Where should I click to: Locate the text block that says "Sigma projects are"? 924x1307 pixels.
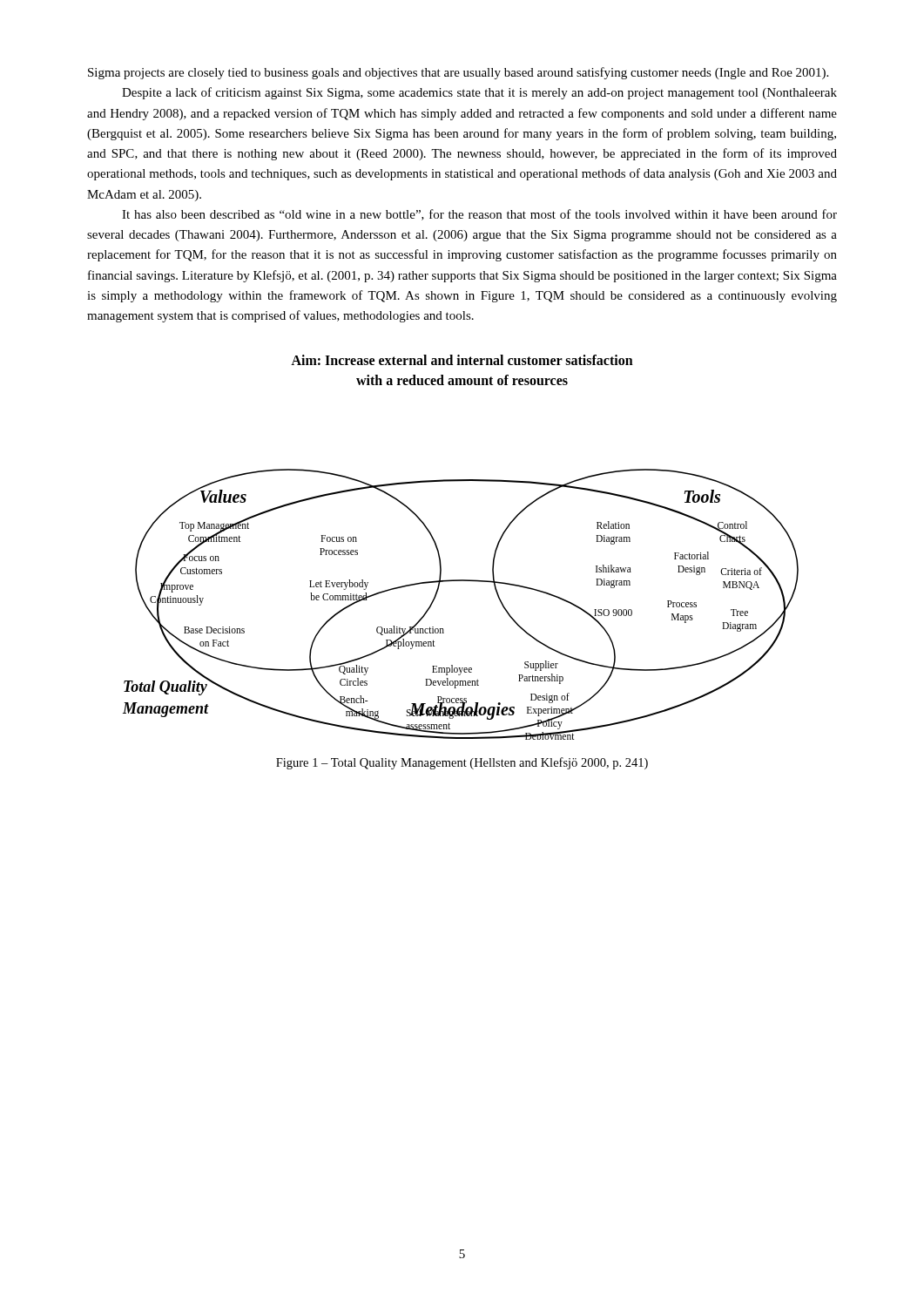point(458,73)
